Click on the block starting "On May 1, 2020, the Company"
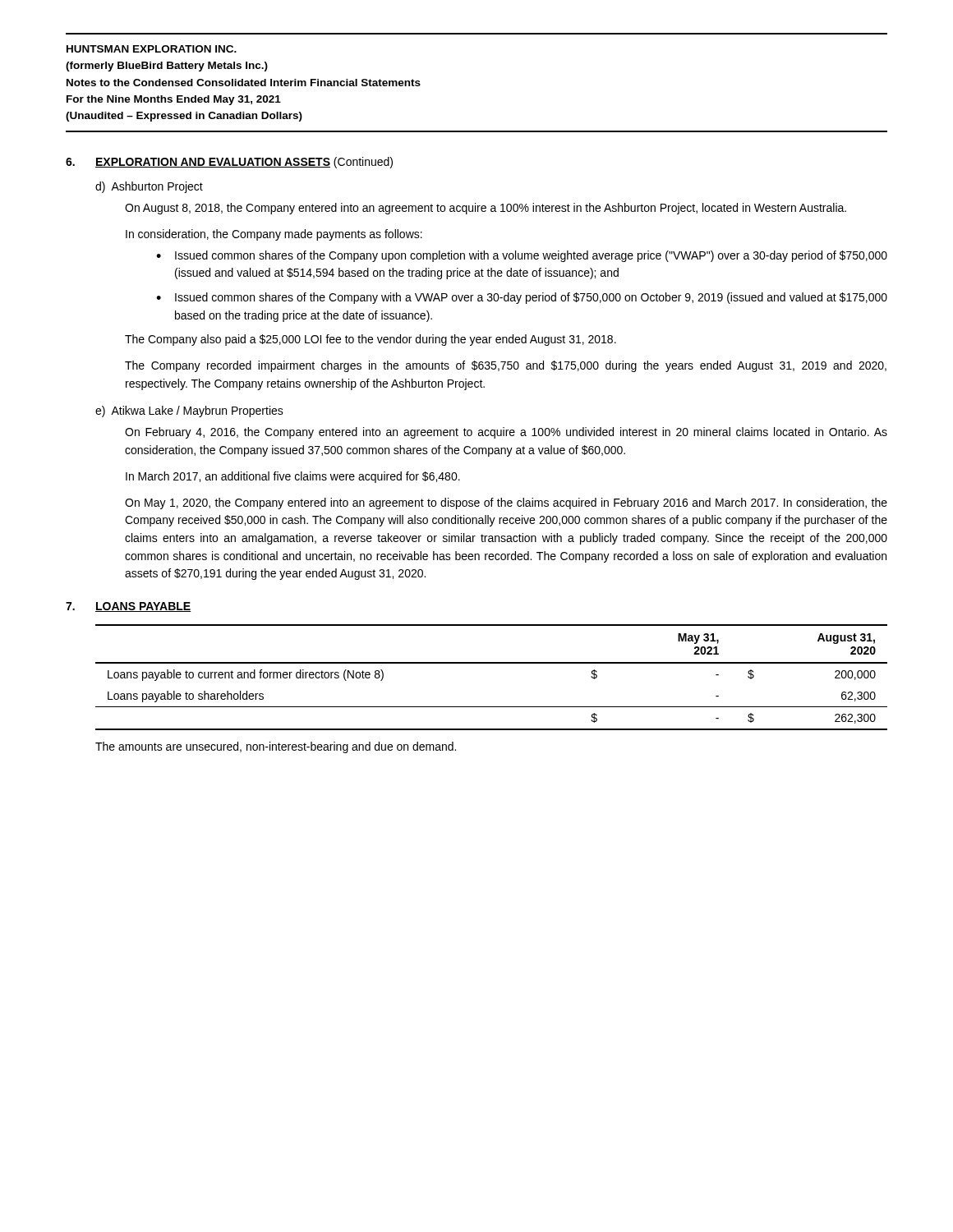 pyautogui.click(x=506, y=538)
